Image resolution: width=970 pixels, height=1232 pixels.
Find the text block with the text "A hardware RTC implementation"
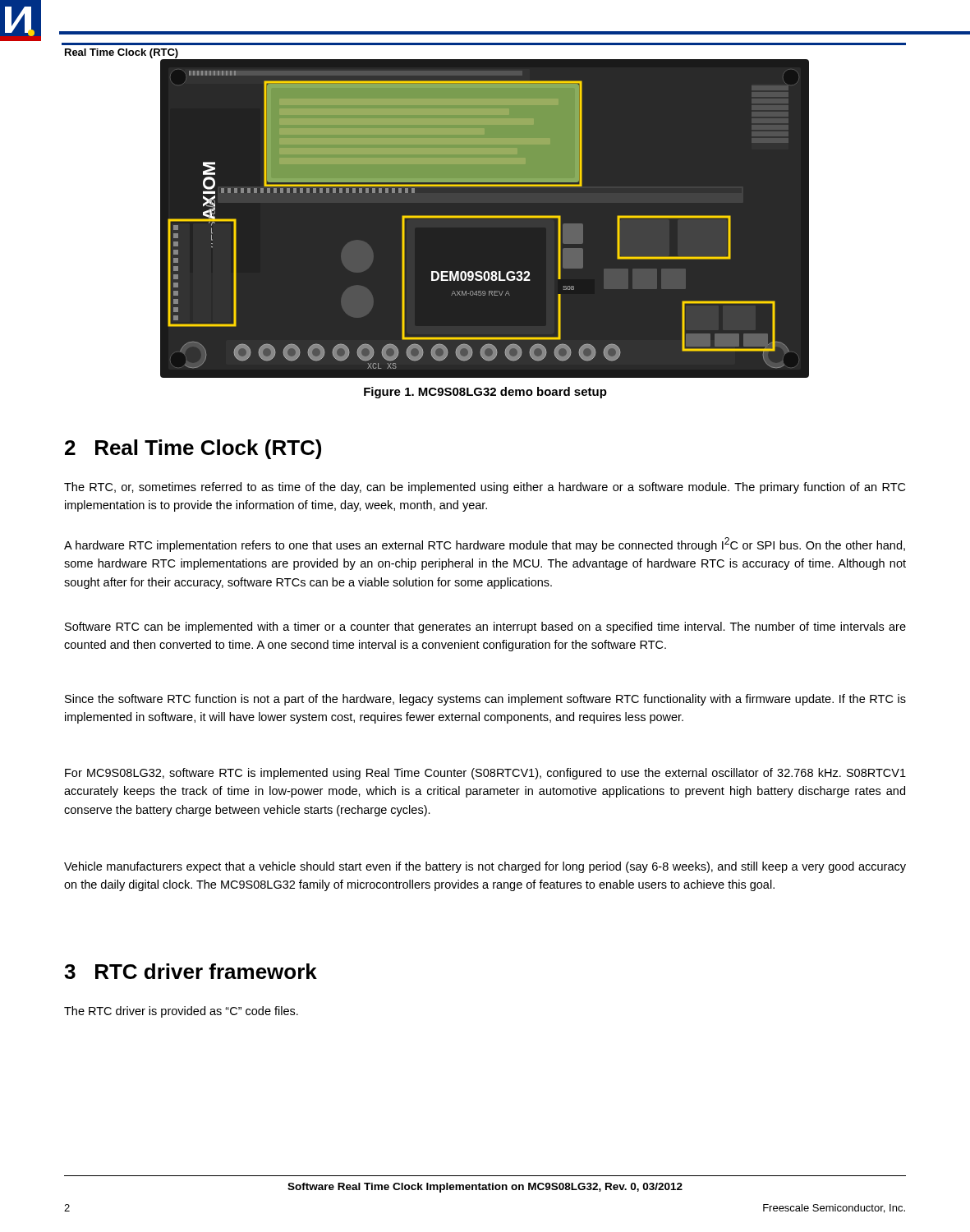pyautogui.click(x=485, y=562)
